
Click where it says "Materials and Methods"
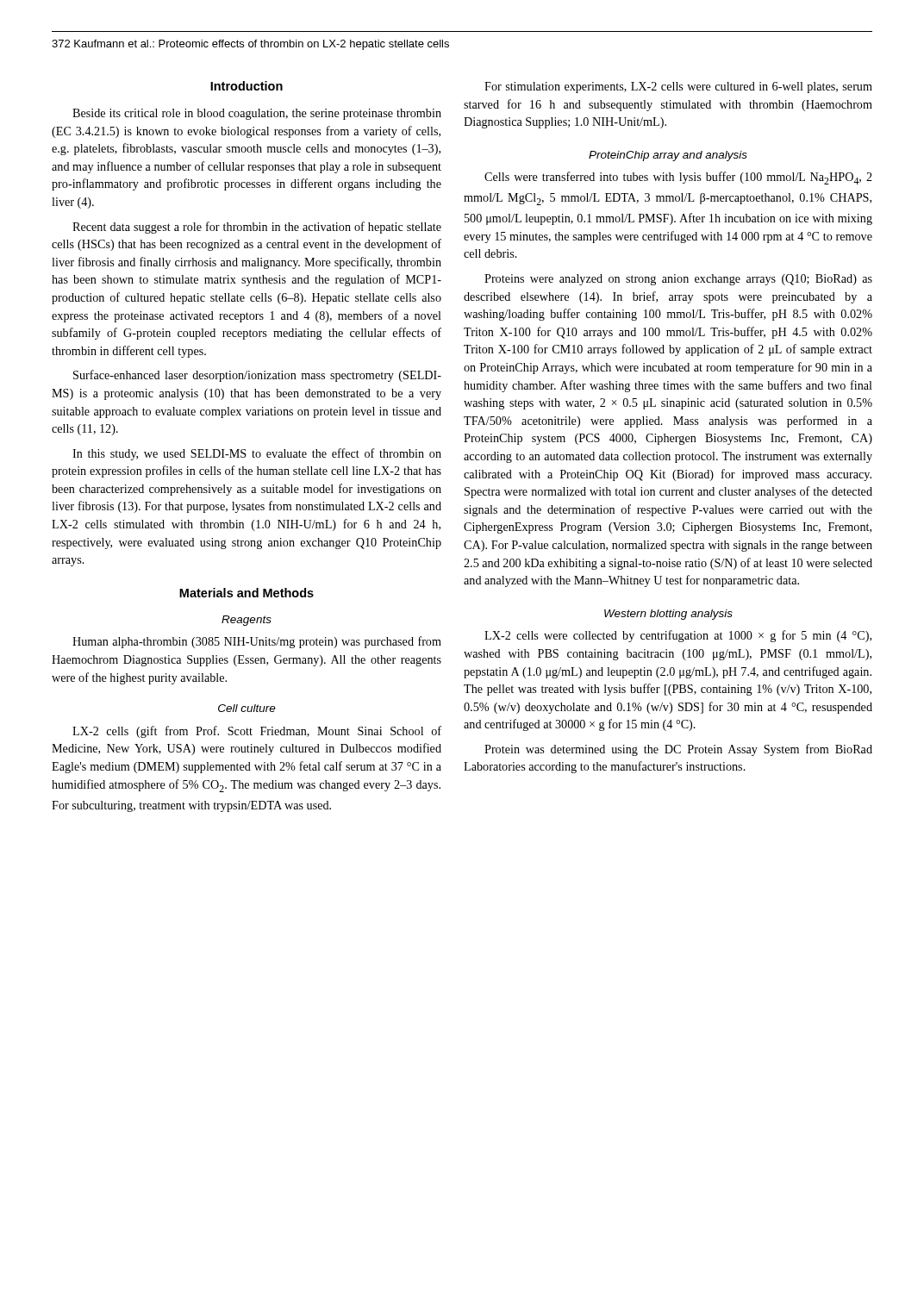pos(247,593)
